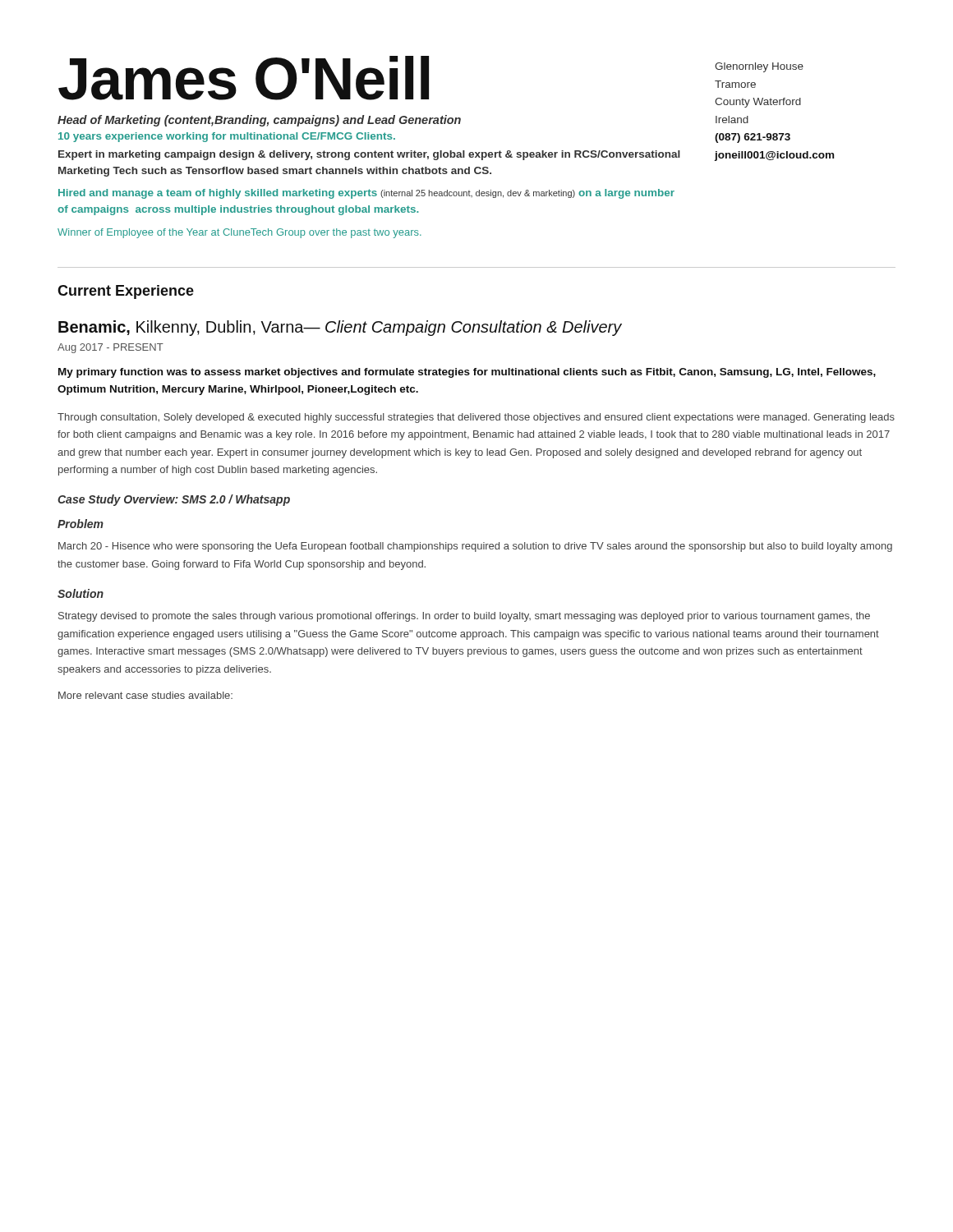Click on the region starting "Glenornley House Tramore County"
This screenshot has width=953, height=1232.
775,110
